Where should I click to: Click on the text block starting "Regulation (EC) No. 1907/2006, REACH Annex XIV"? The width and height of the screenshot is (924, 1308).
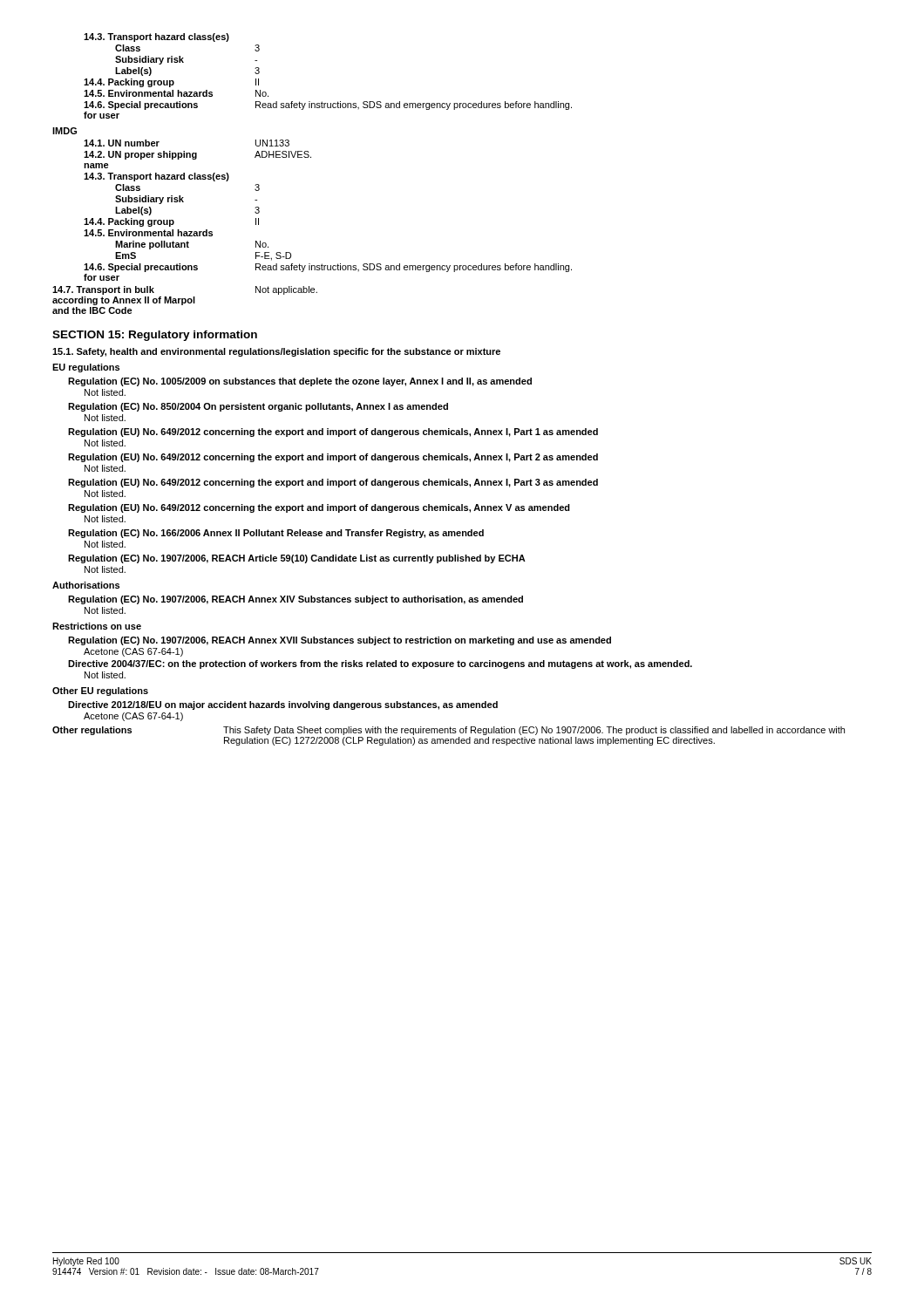(296, 599)
